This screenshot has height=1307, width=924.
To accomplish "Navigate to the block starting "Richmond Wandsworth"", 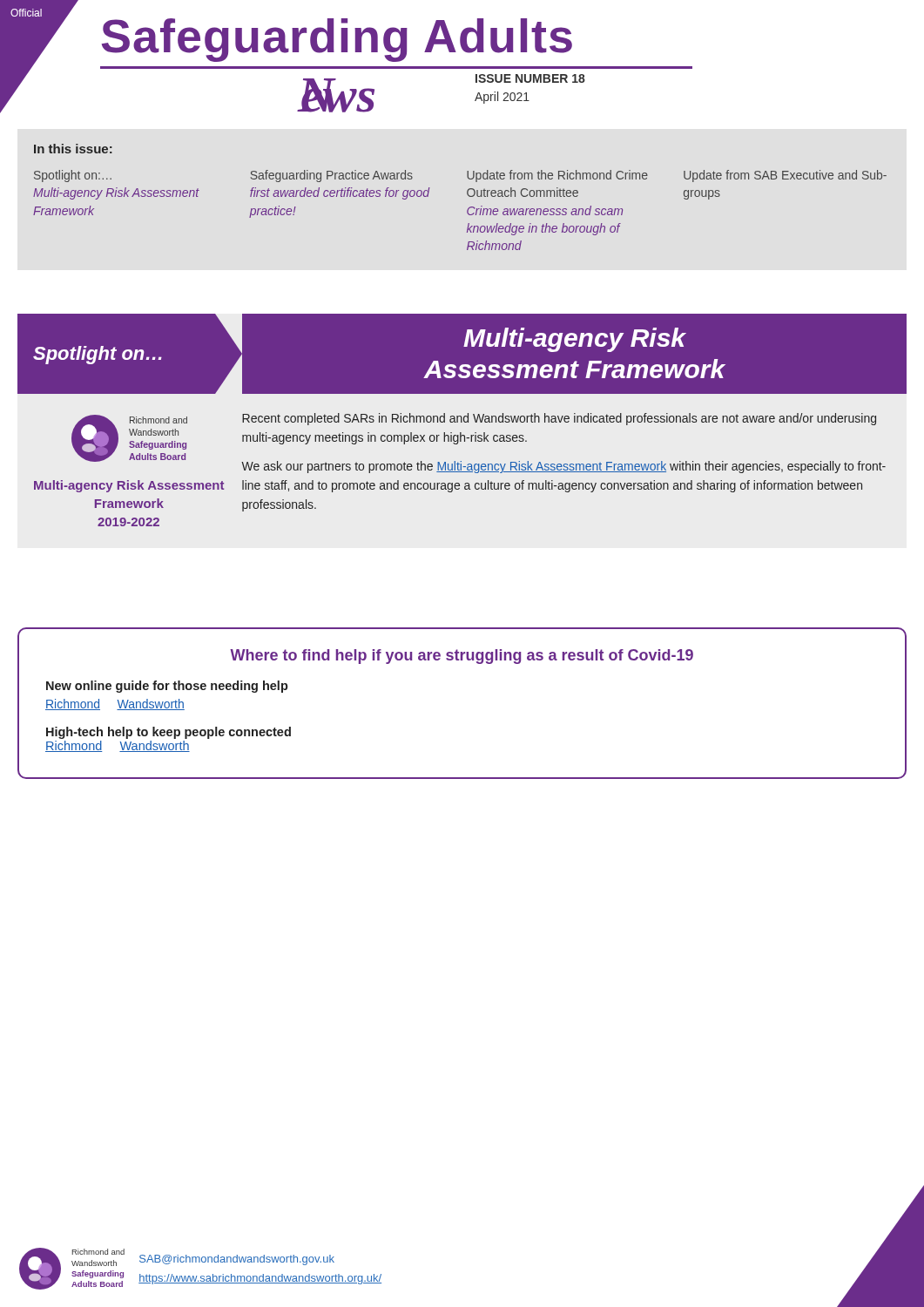I will (x=115, y=704).
